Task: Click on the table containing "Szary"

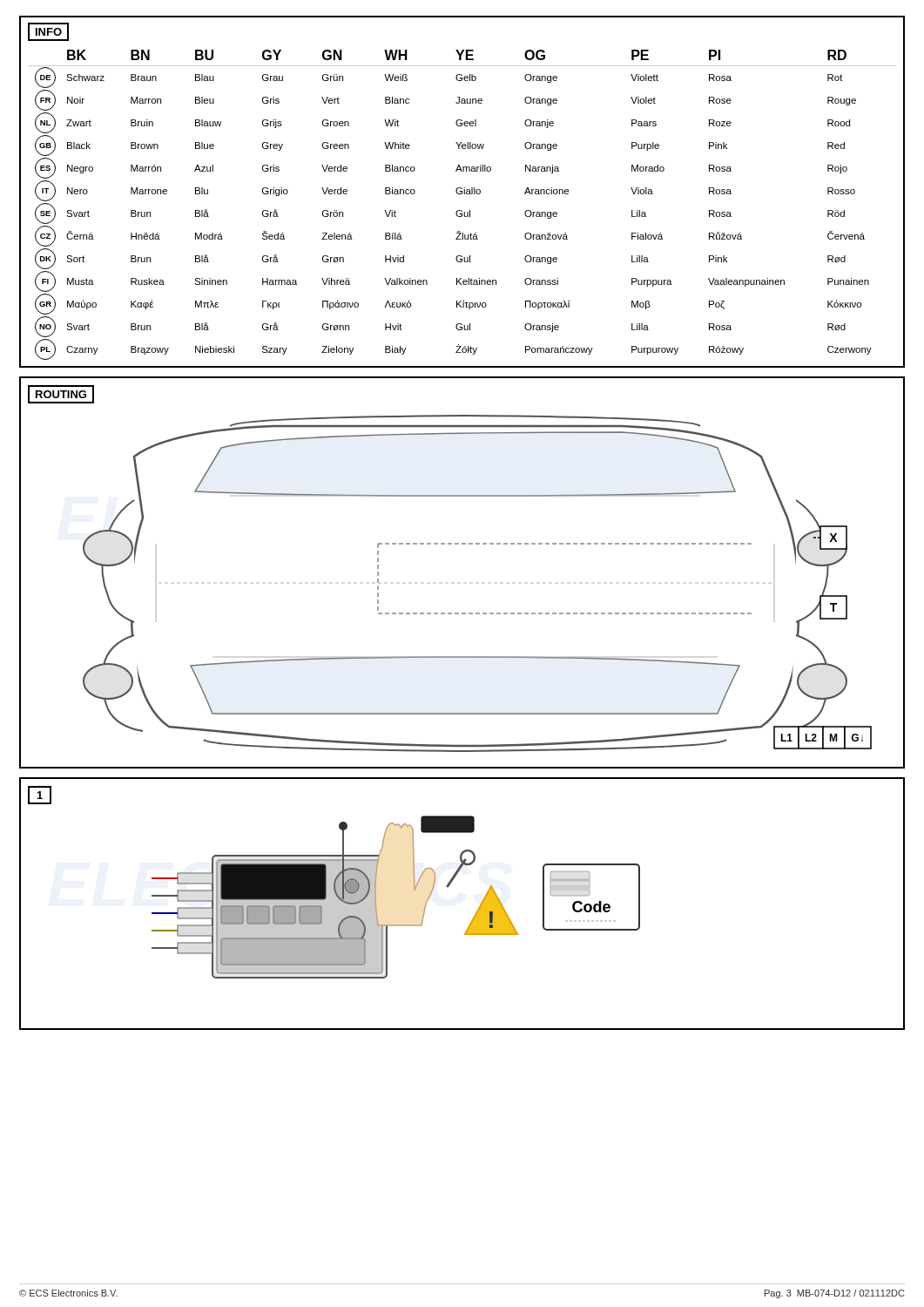Action: 462,192
